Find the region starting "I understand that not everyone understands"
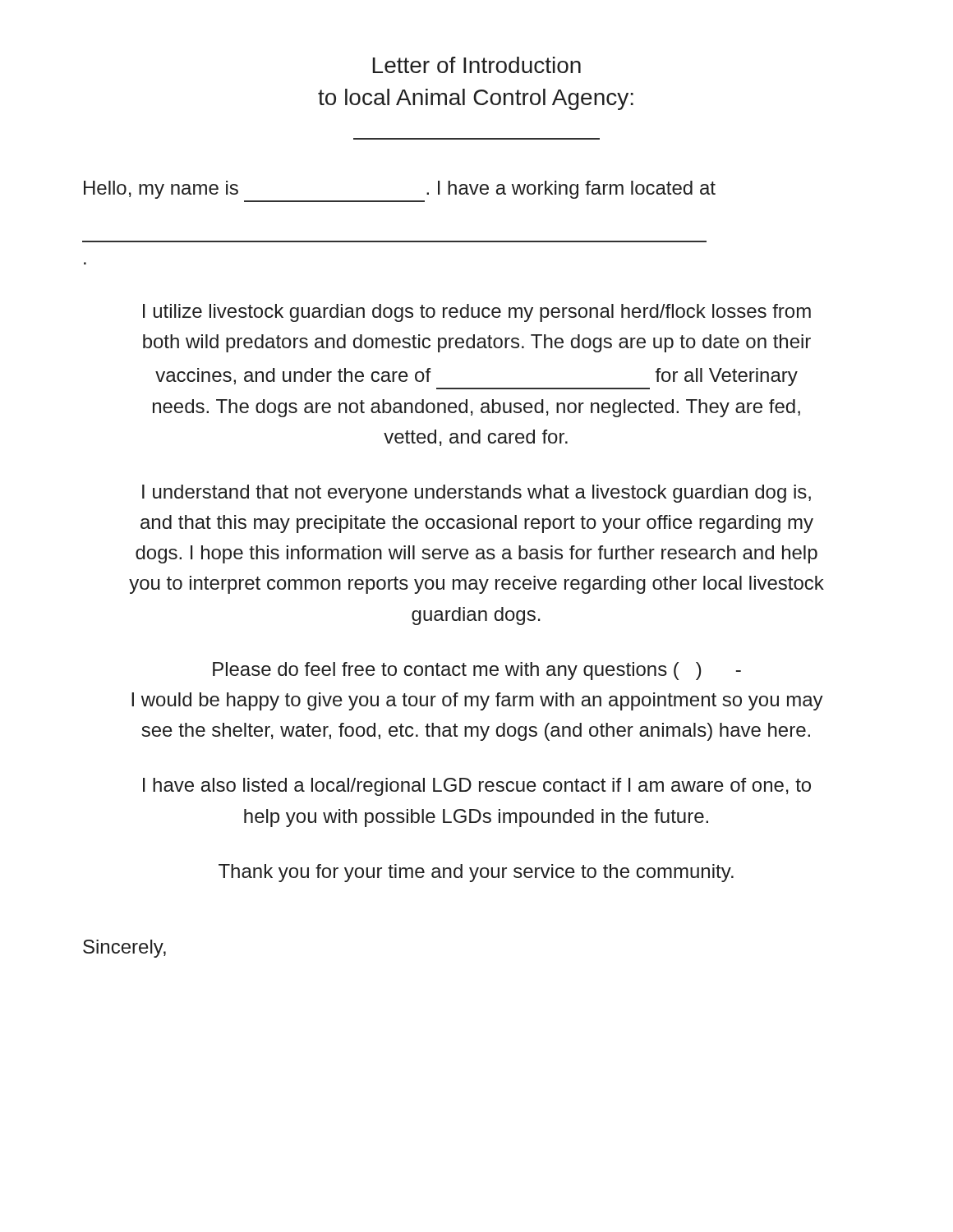This screenshot has width=953, height=1232. 476,553
